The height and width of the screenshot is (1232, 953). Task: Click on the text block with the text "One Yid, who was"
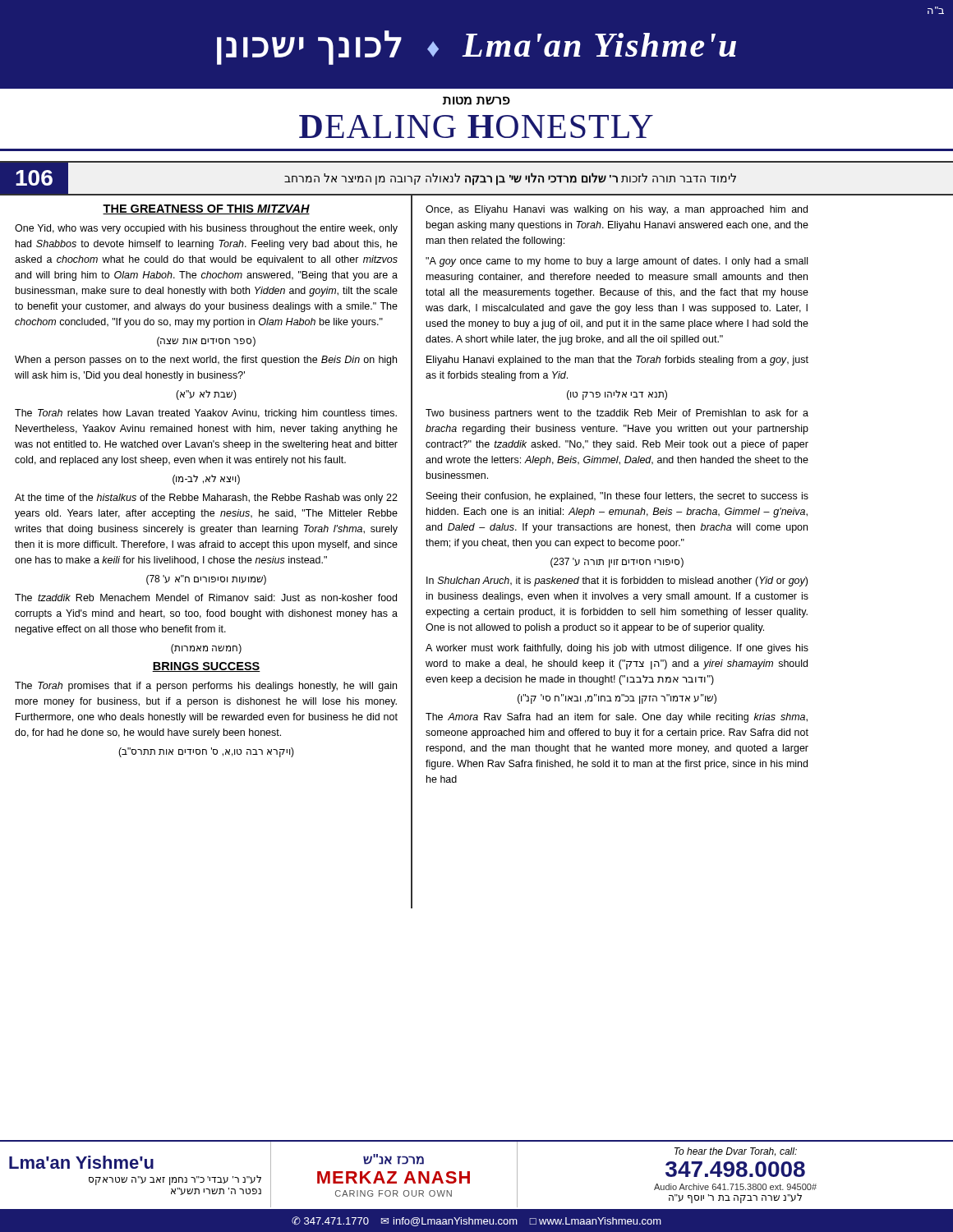point(206,275)
